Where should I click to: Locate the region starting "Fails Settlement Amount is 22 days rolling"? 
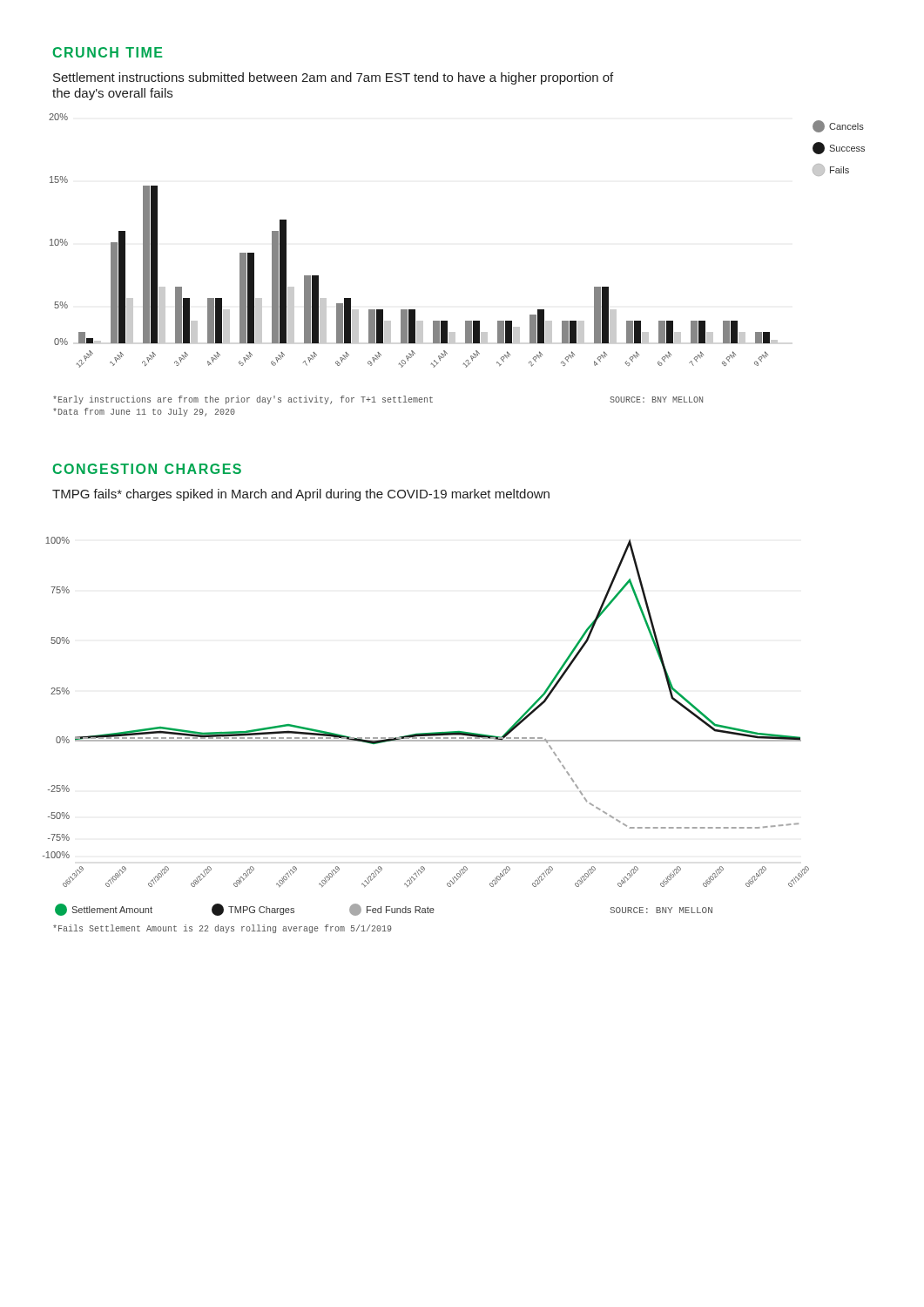click(222, 929)
